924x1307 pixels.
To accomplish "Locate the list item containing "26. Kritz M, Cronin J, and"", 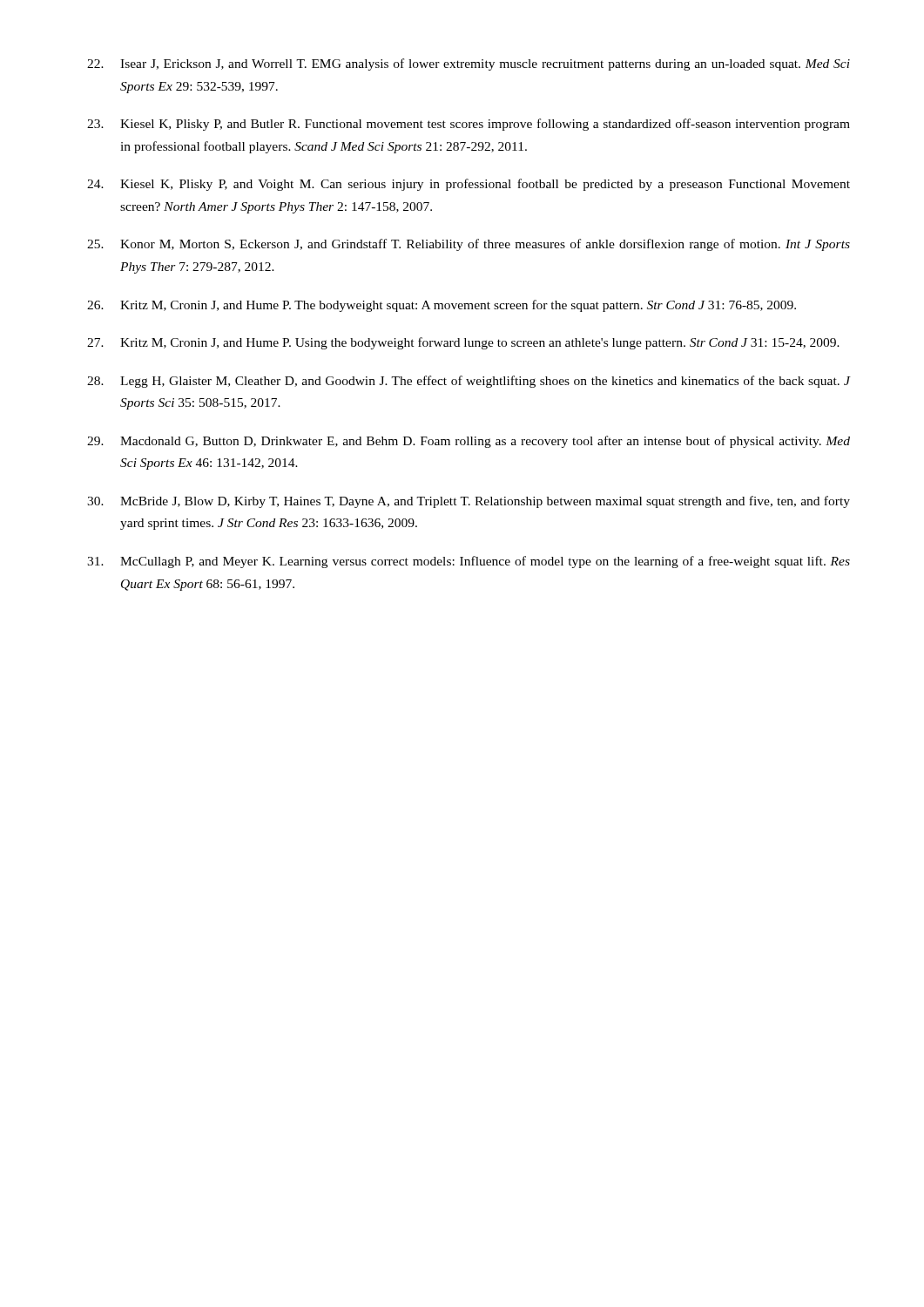I will tap(469, 304).
